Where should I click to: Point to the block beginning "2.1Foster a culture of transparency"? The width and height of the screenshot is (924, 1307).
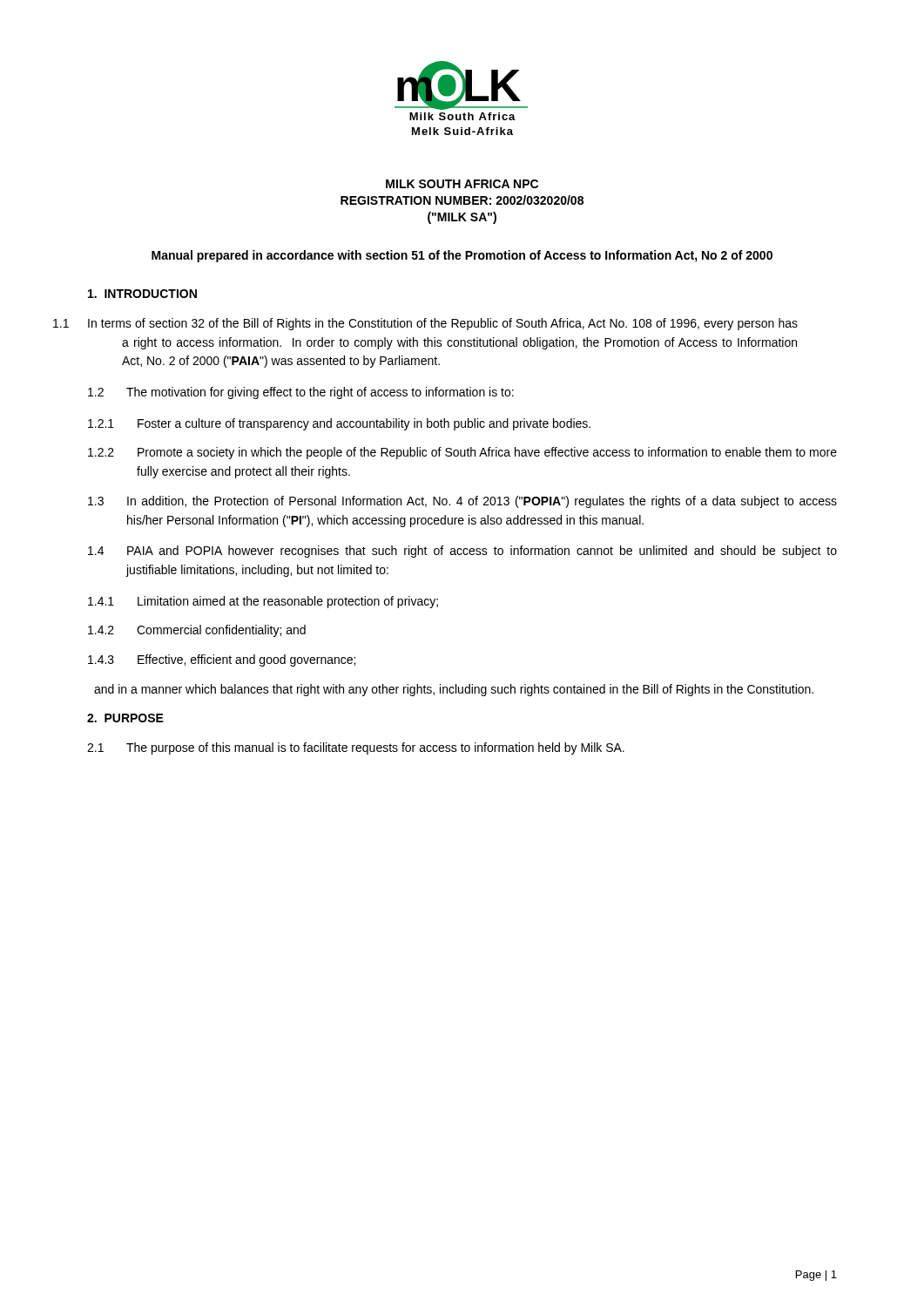pyautogui.click(x=339, y=424)
